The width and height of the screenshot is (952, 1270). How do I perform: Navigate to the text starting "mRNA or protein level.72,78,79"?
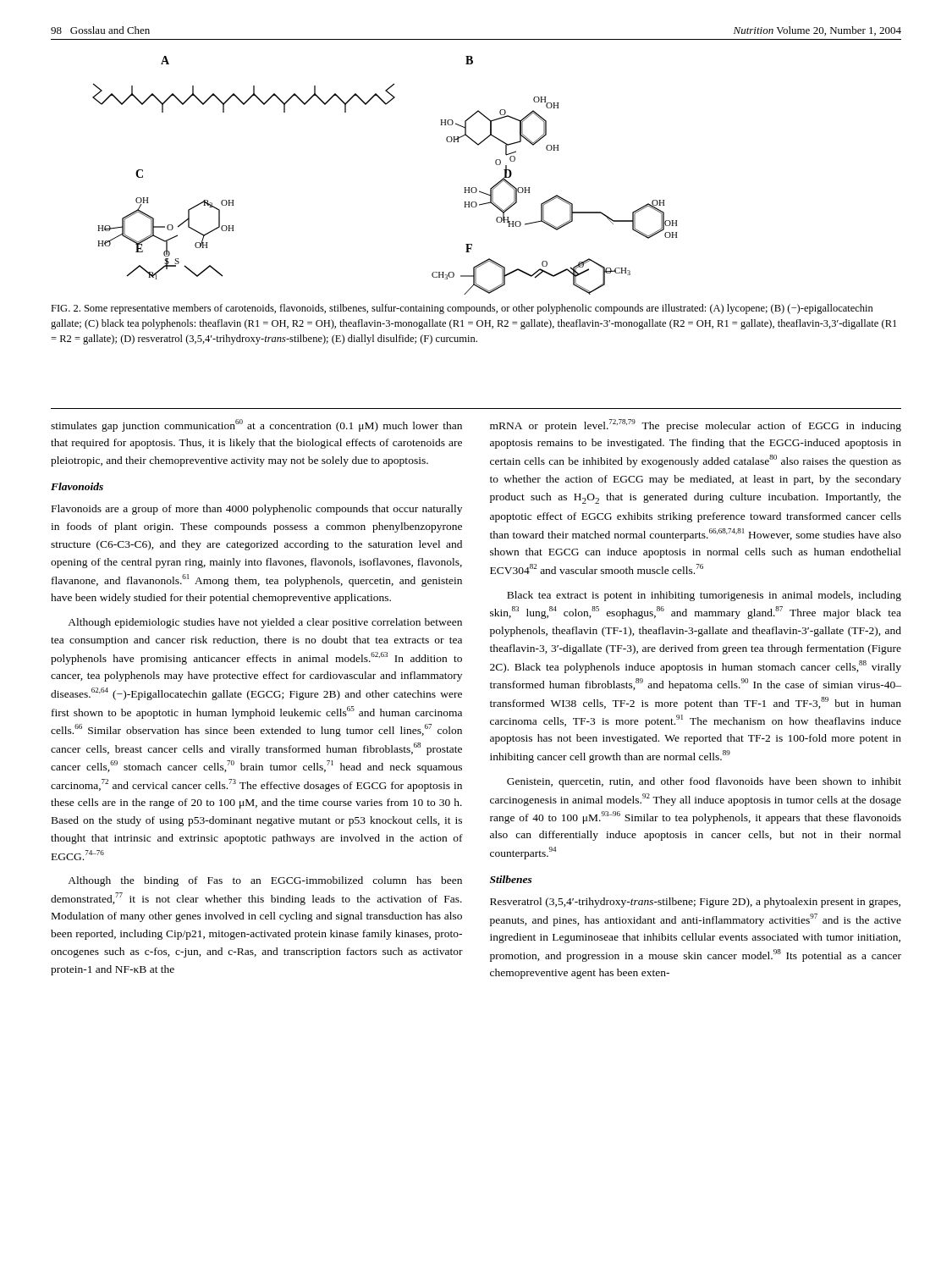[695, 700]
